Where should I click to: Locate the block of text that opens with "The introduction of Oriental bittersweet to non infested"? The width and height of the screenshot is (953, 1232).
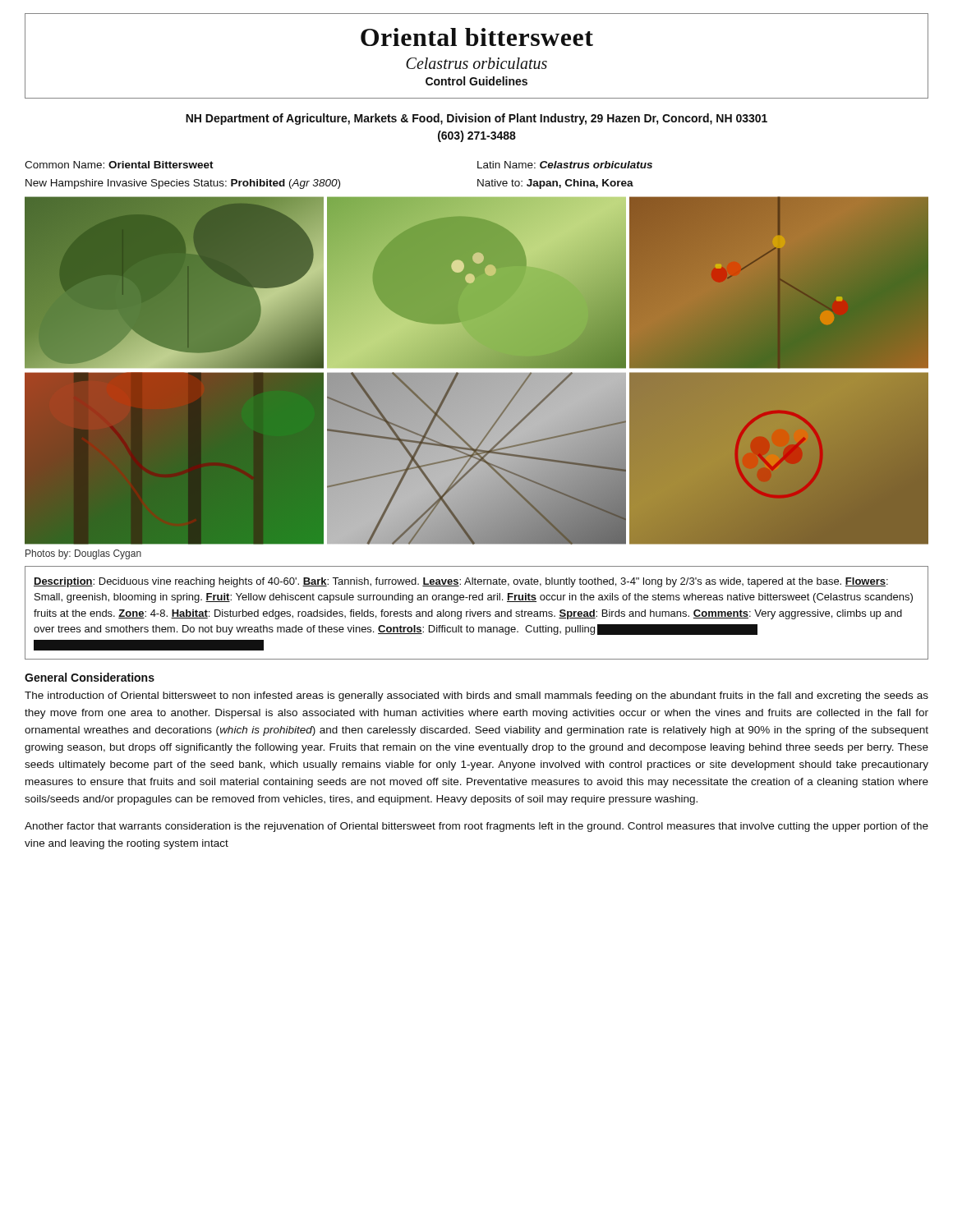(x=476, y=747)
